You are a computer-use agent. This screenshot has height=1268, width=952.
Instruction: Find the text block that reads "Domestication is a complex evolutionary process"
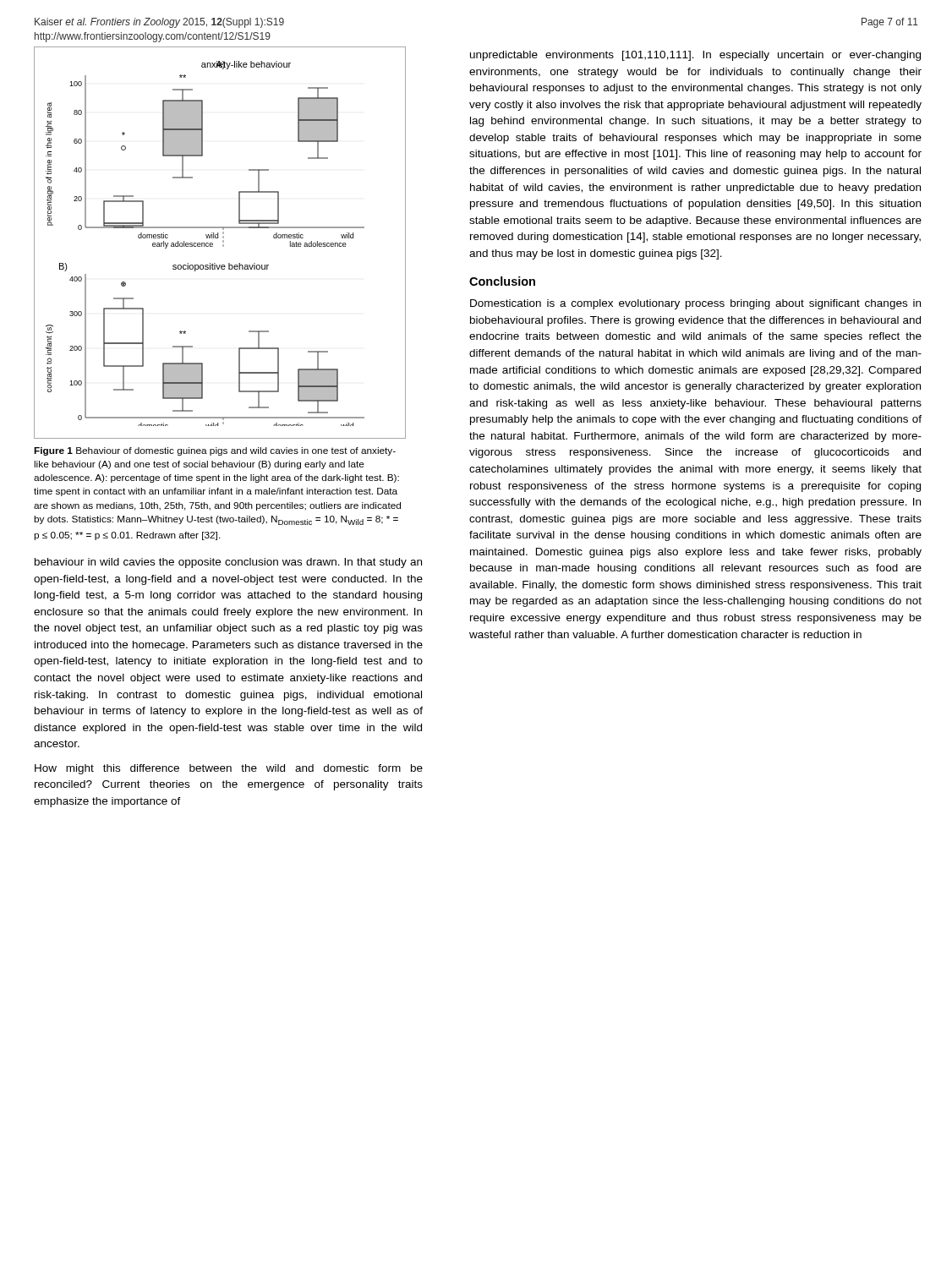coord(695,469)
